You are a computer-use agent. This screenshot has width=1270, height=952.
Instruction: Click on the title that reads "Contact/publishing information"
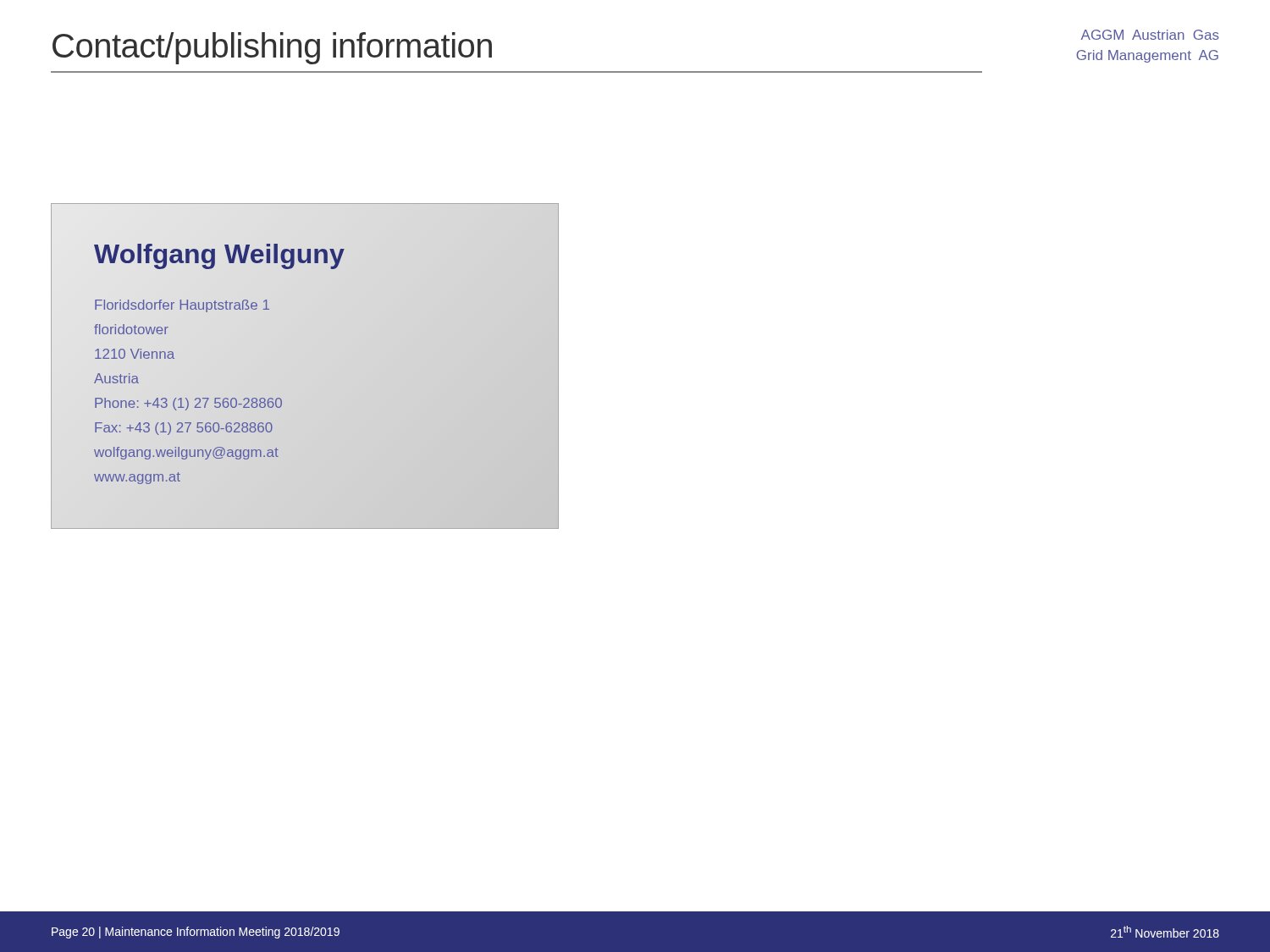click(272, 46)
